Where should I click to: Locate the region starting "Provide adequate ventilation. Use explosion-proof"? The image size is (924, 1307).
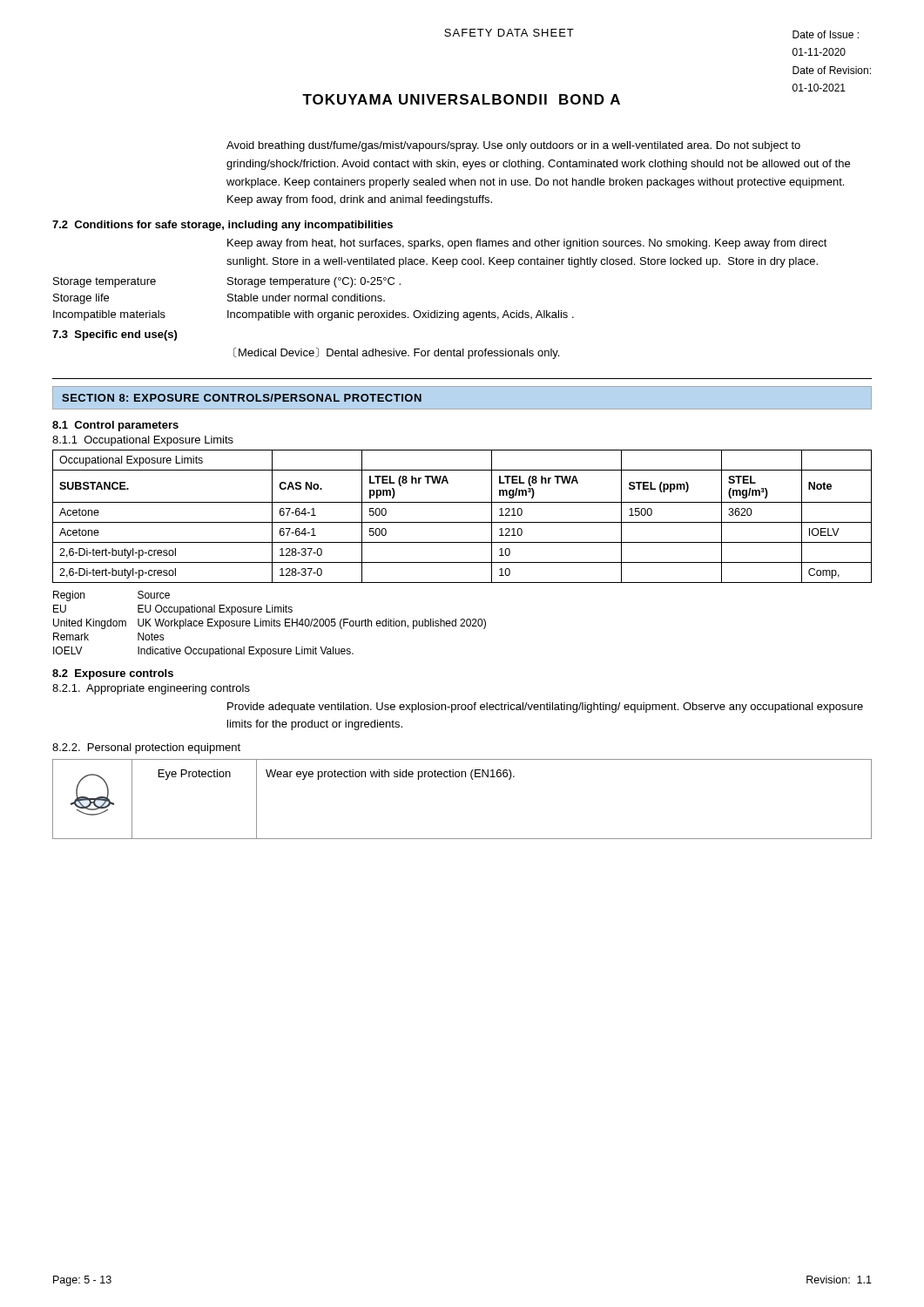pos(545,715)
